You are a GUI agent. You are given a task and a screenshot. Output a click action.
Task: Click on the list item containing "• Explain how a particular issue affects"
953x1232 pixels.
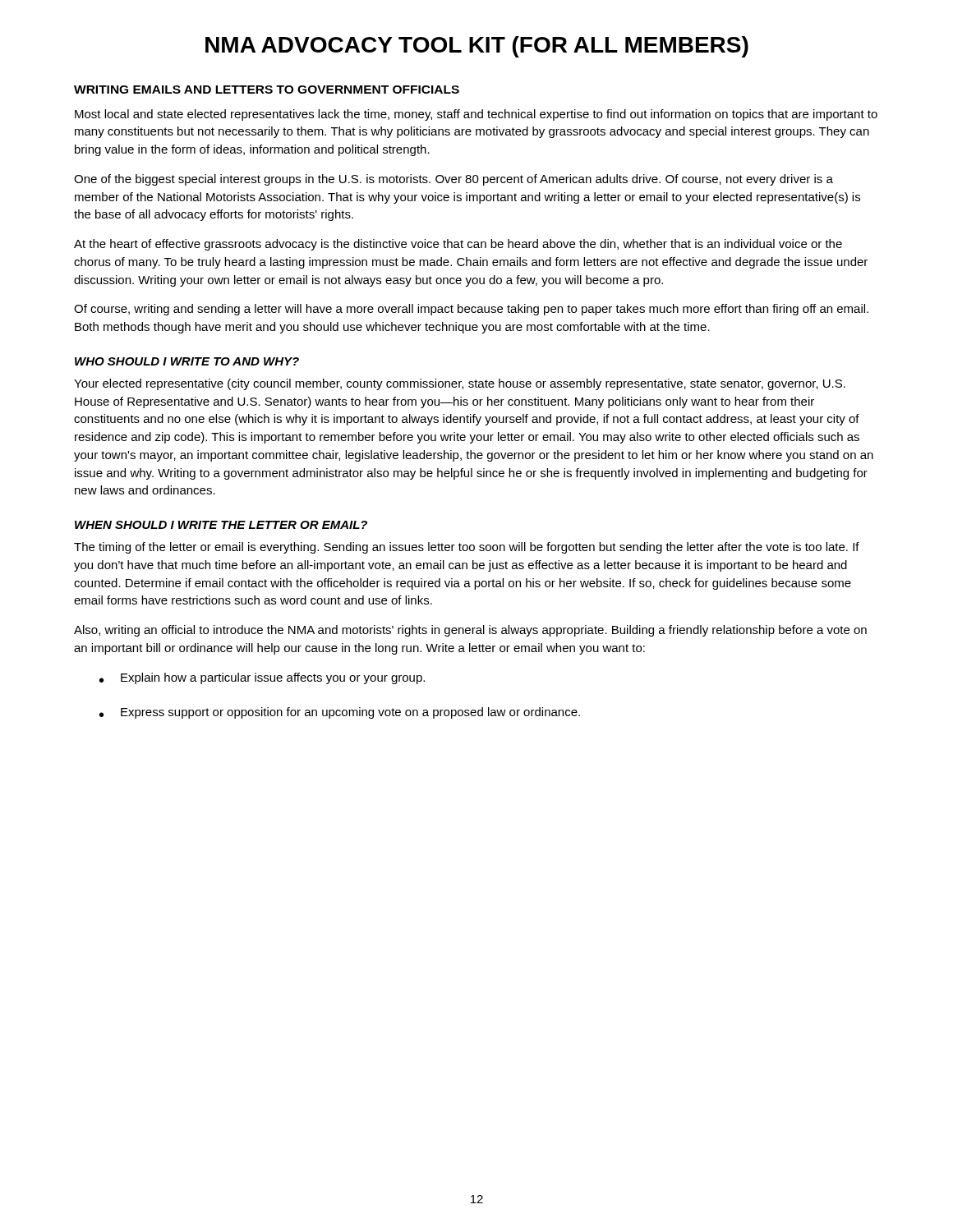(x=262, y=680)
